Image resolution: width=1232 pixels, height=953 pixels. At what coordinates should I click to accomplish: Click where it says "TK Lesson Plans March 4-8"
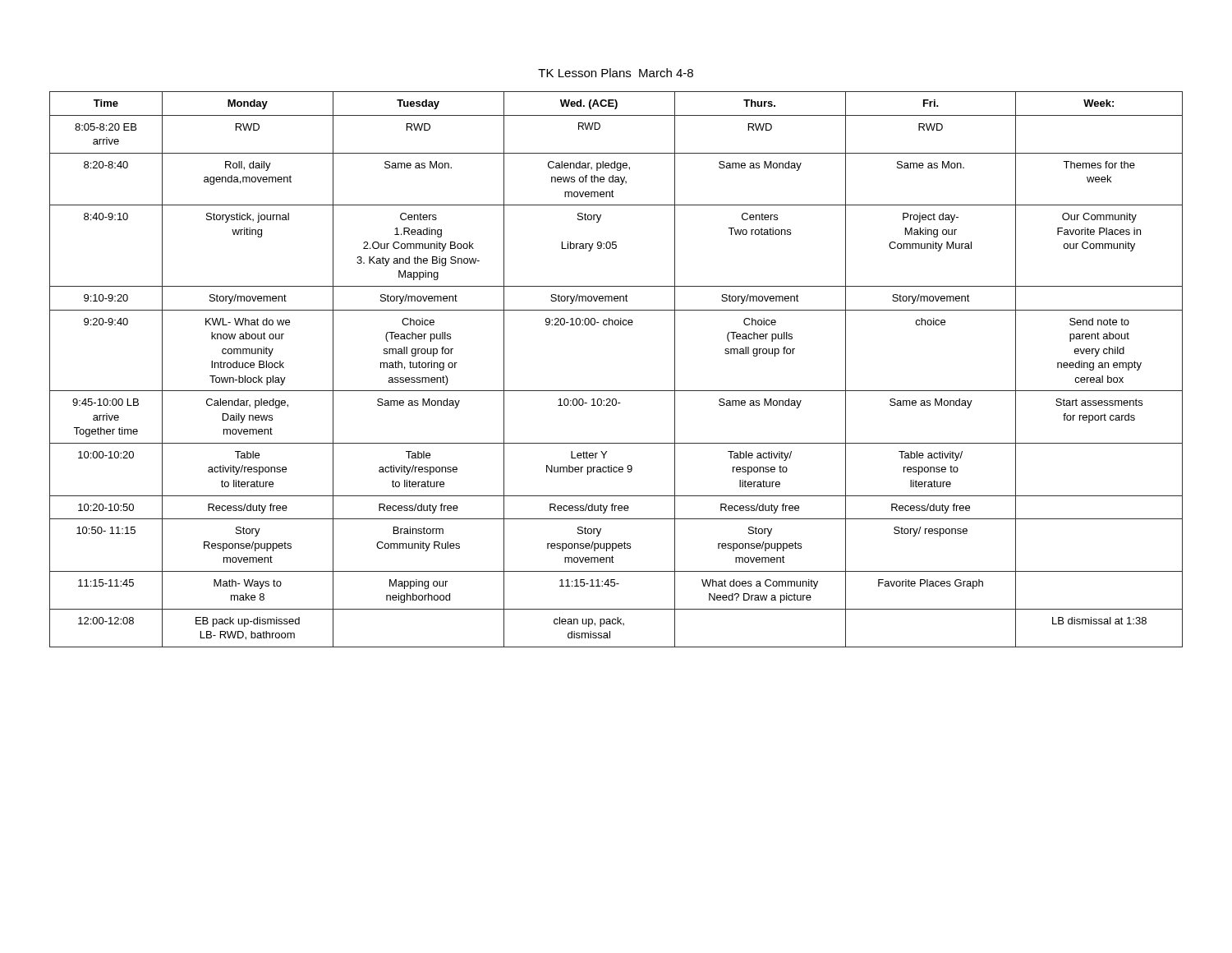point(616,73)
